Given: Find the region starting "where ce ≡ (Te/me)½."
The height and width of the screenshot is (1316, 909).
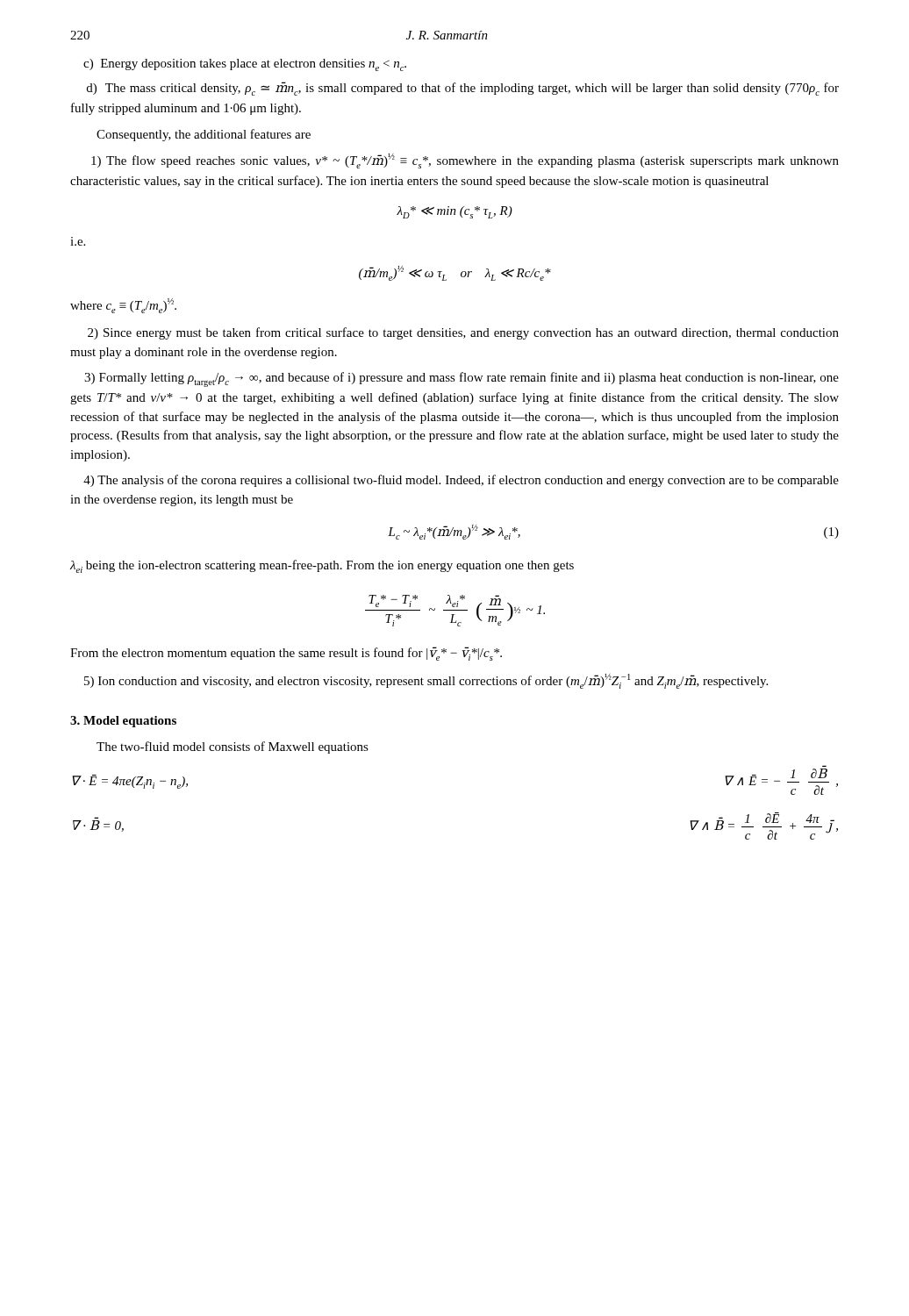Looking at the screenshot, I should 124,306.
